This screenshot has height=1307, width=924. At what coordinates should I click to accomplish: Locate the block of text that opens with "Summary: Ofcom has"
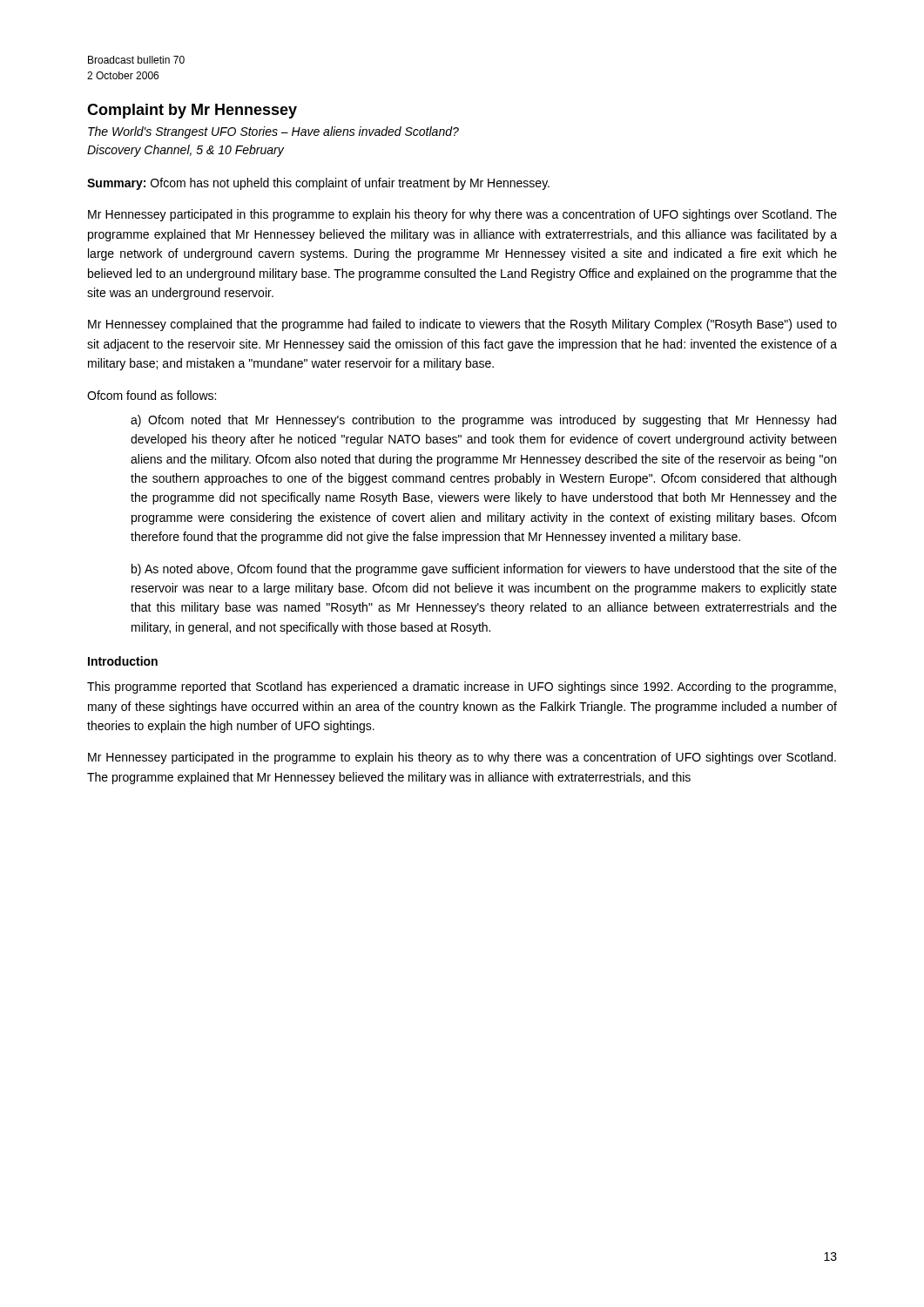point(319,183)
